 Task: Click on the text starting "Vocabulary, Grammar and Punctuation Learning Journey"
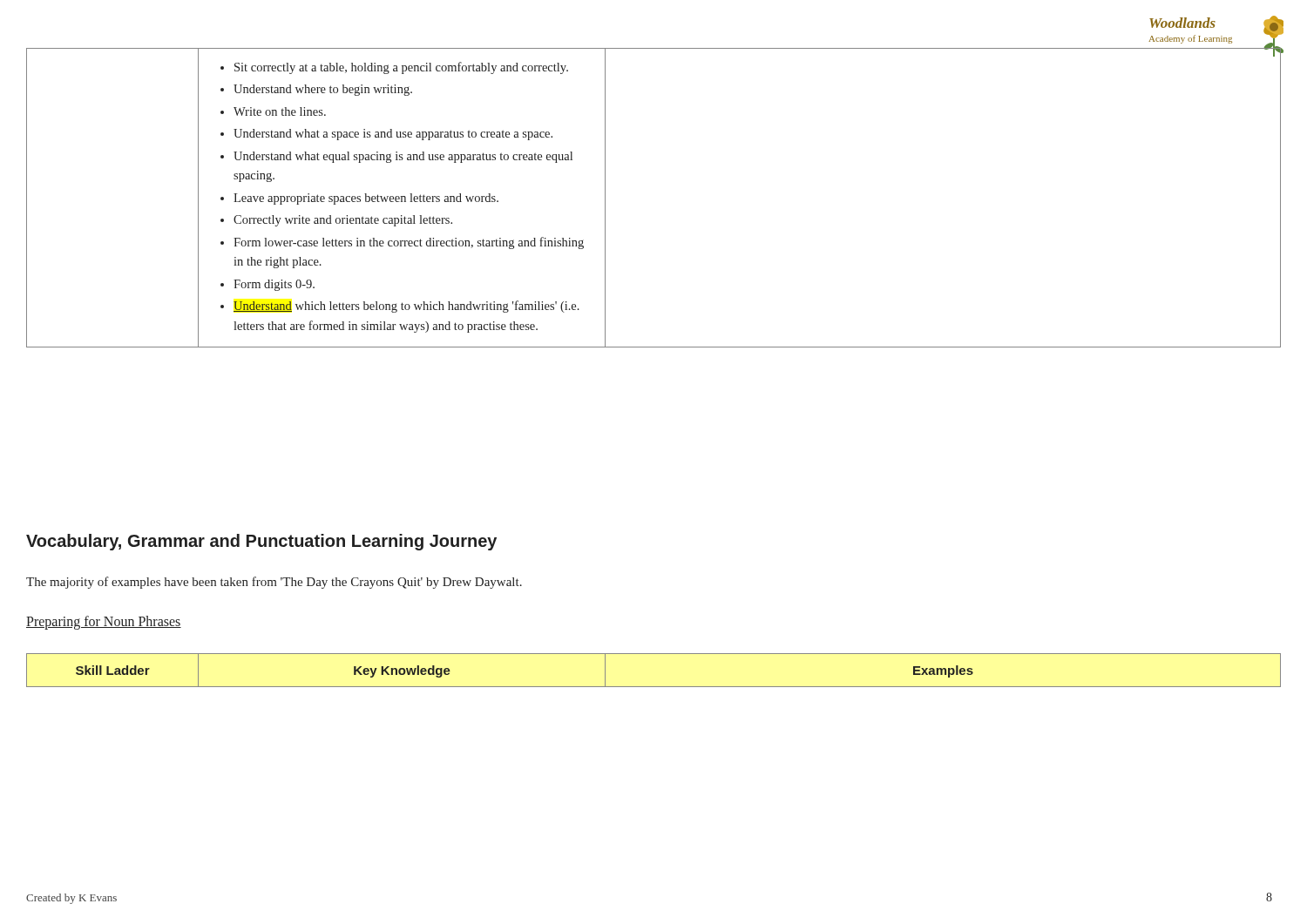[262, 541]
